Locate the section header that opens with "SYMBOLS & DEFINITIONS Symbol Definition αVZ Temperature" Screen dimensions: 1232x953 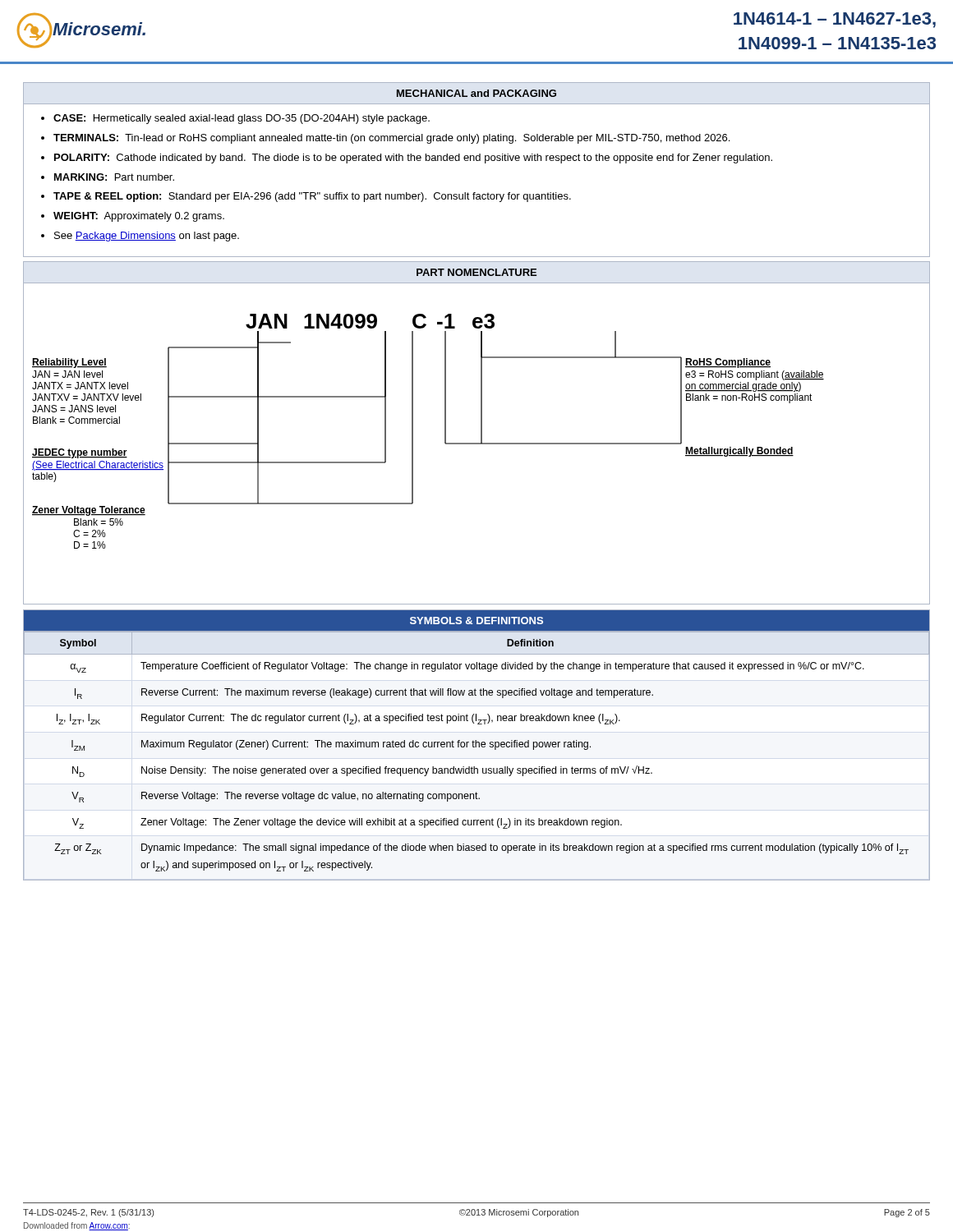(476, 745)
